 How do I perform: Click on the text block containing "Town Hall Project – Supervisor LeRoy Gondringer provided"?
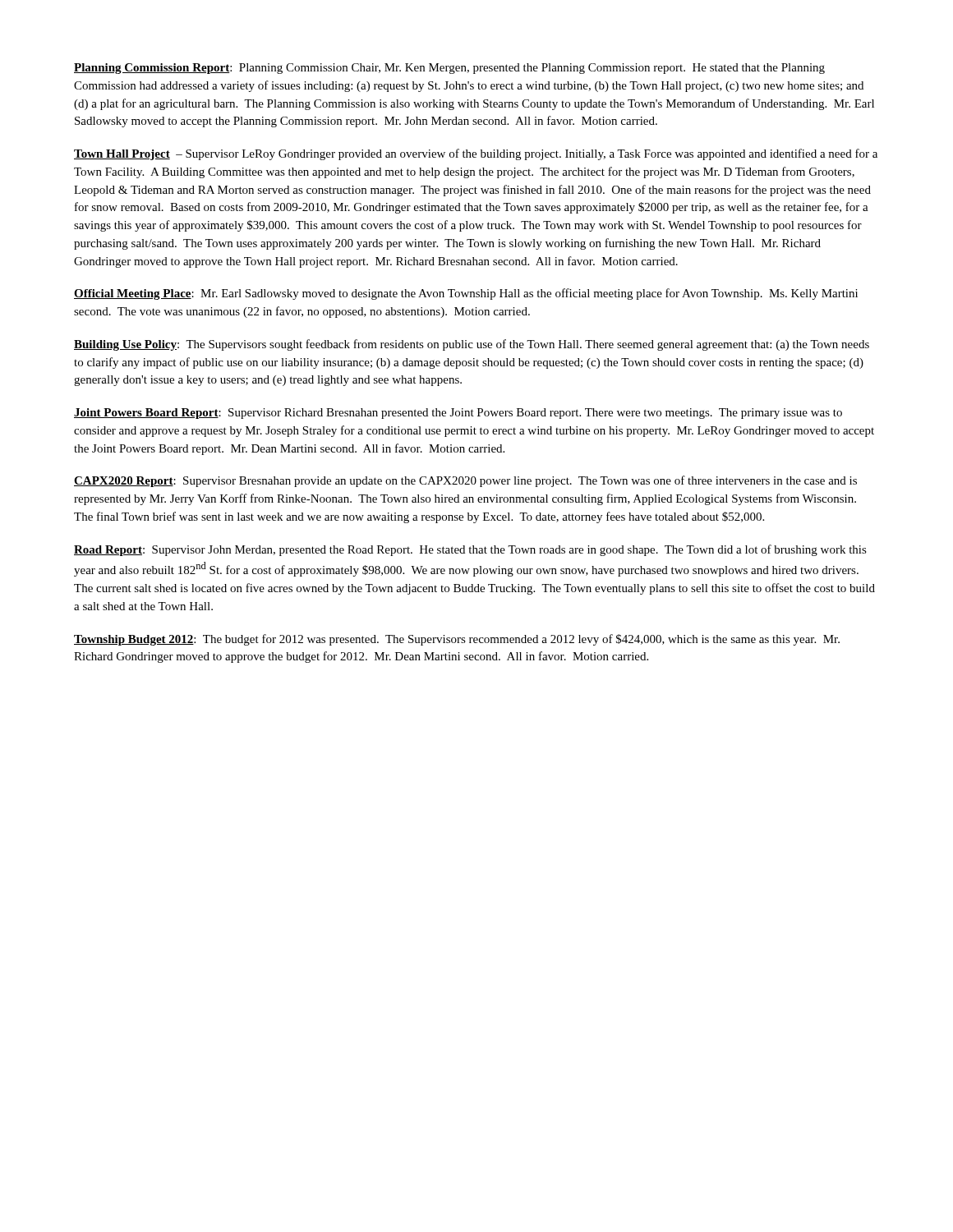(476, 207)
